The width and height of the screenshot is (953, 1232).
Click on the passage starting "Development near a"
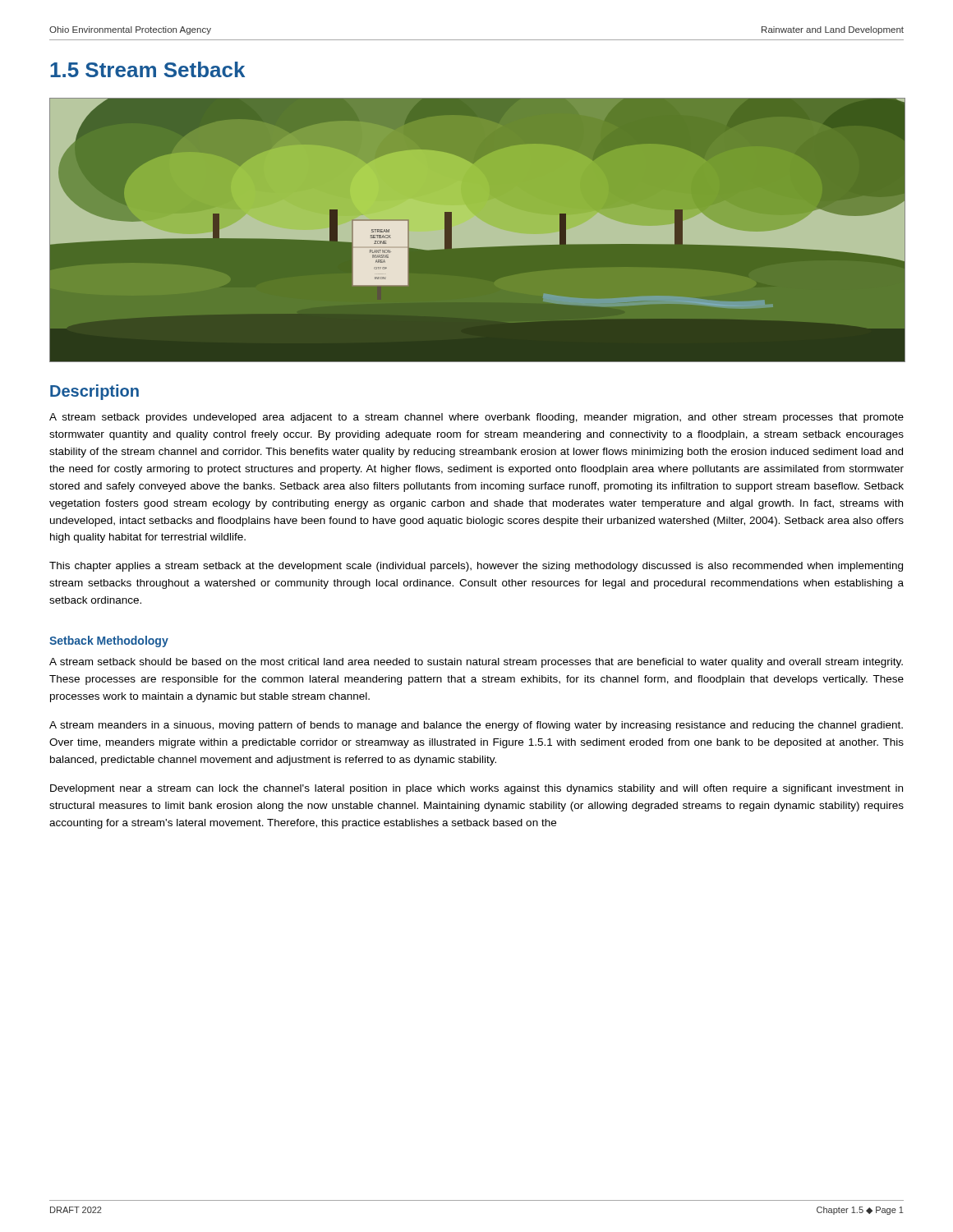[476, 806]
